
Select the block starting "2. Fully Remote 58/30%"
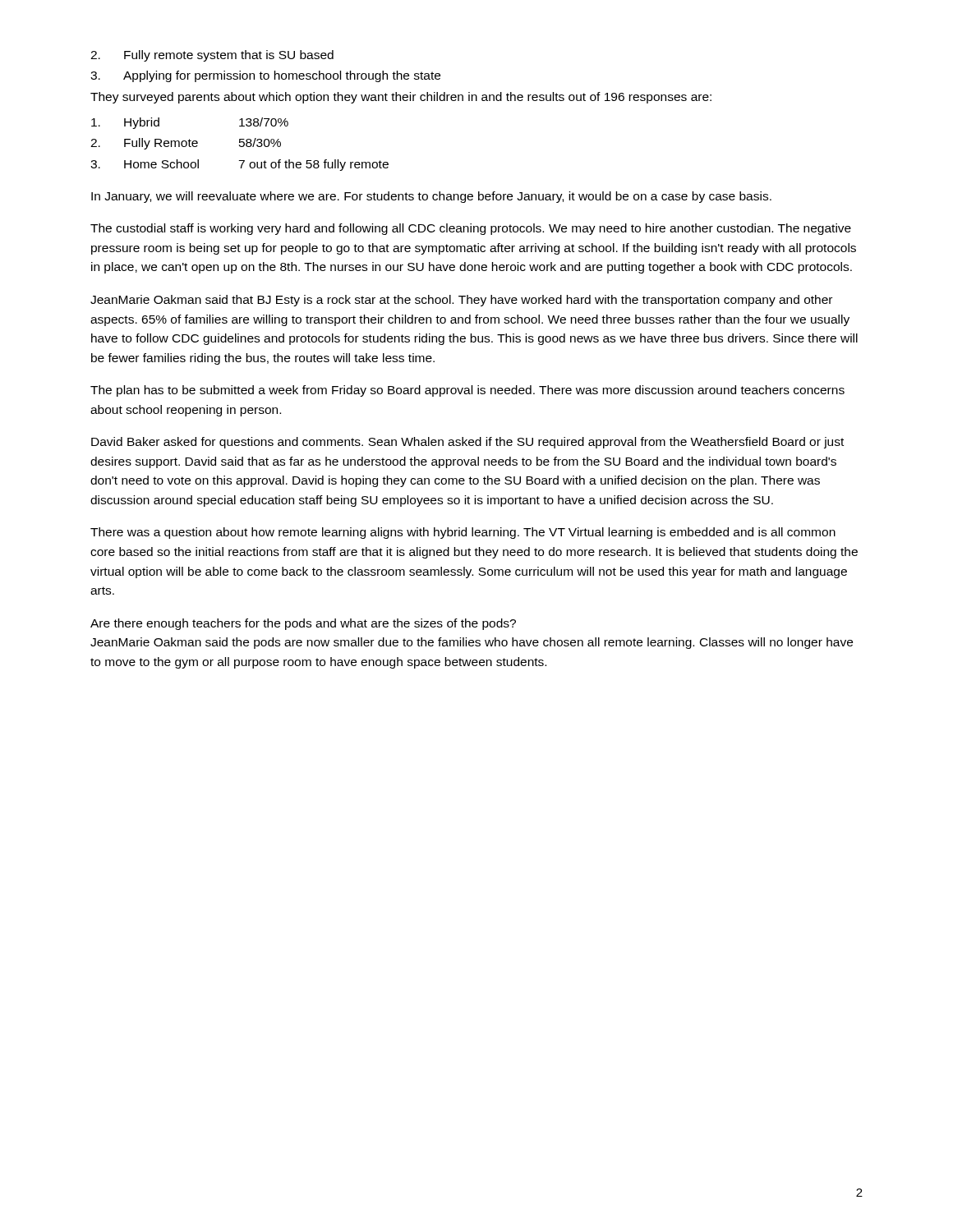pos(186,144)
